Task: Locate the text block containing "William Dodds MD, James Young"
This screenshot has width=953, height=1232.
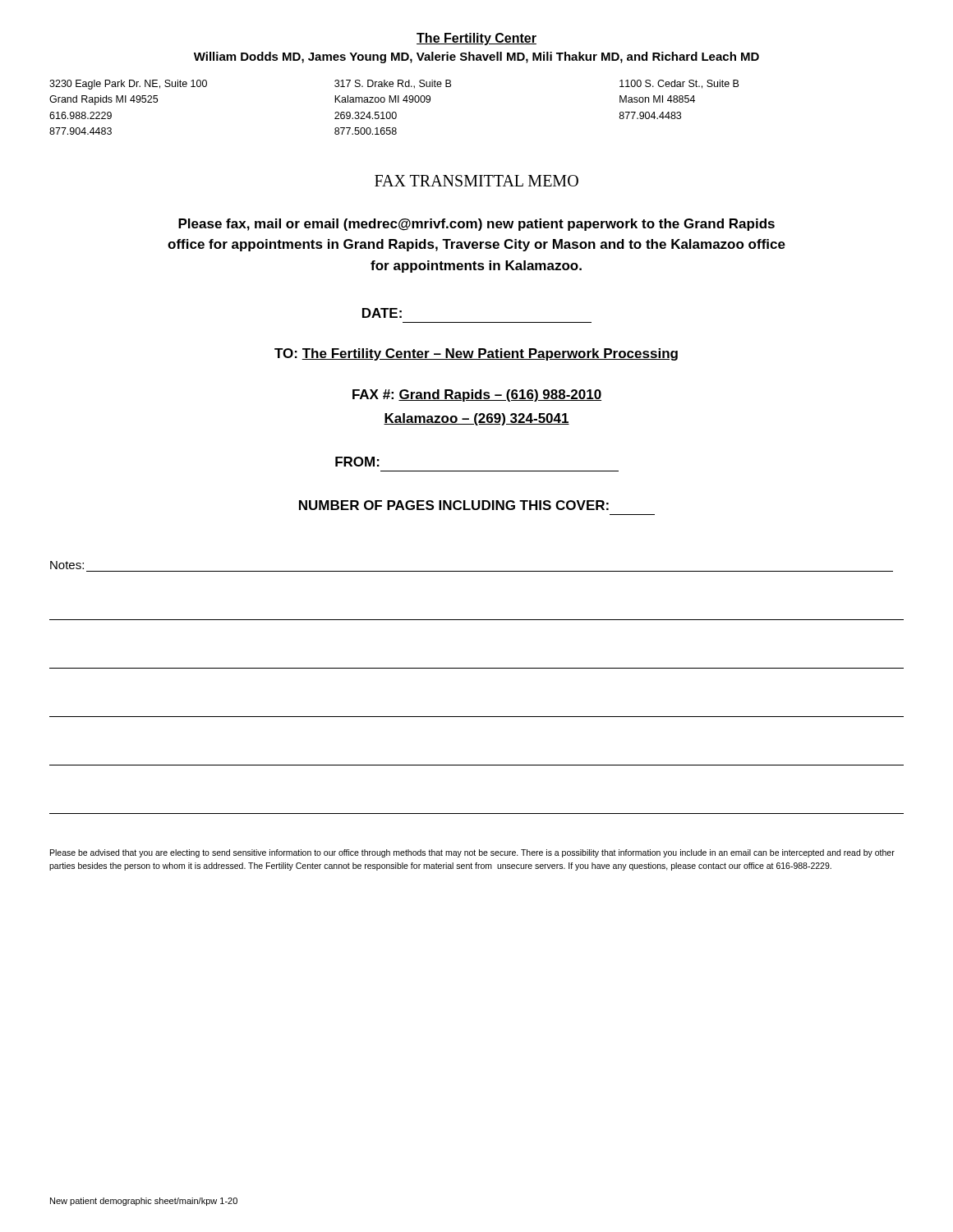Action: pyautogui.click(x=476, y=56)
